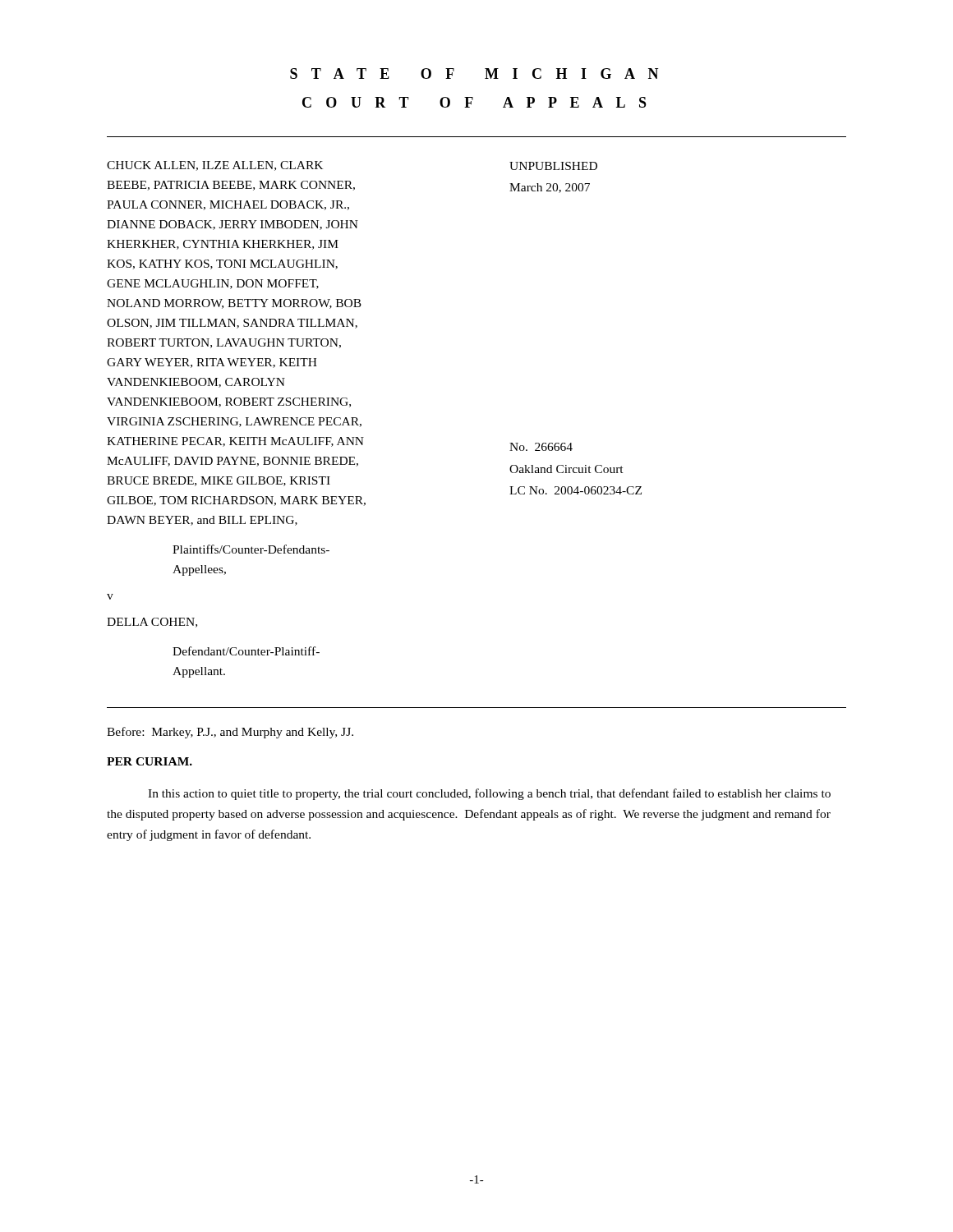Select the region starting "UNPUBLISHED March 20, 2007"

pos(553,166)
